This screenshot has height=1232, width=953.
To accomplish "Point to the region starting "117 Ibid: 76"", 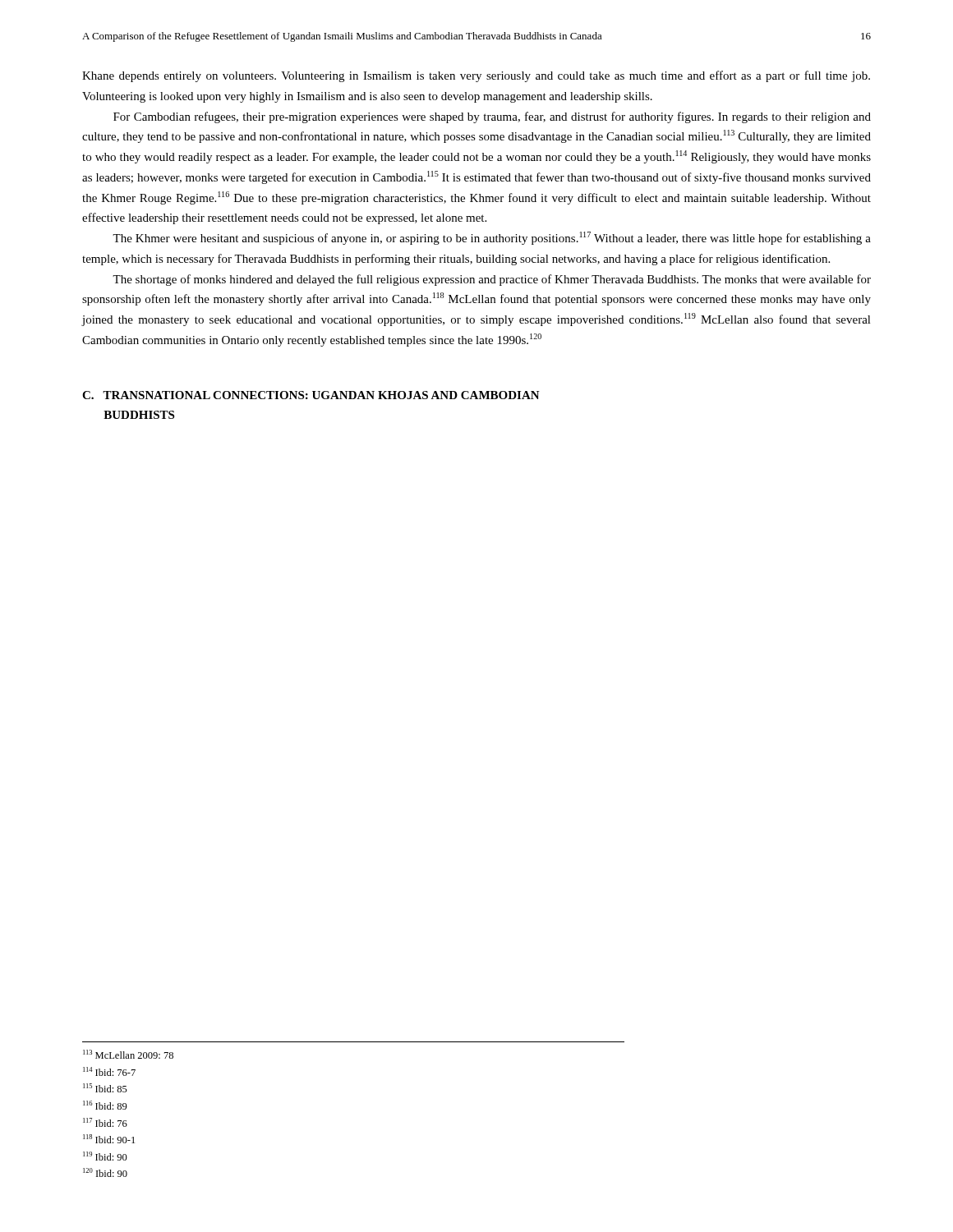I will point(105,1122).
